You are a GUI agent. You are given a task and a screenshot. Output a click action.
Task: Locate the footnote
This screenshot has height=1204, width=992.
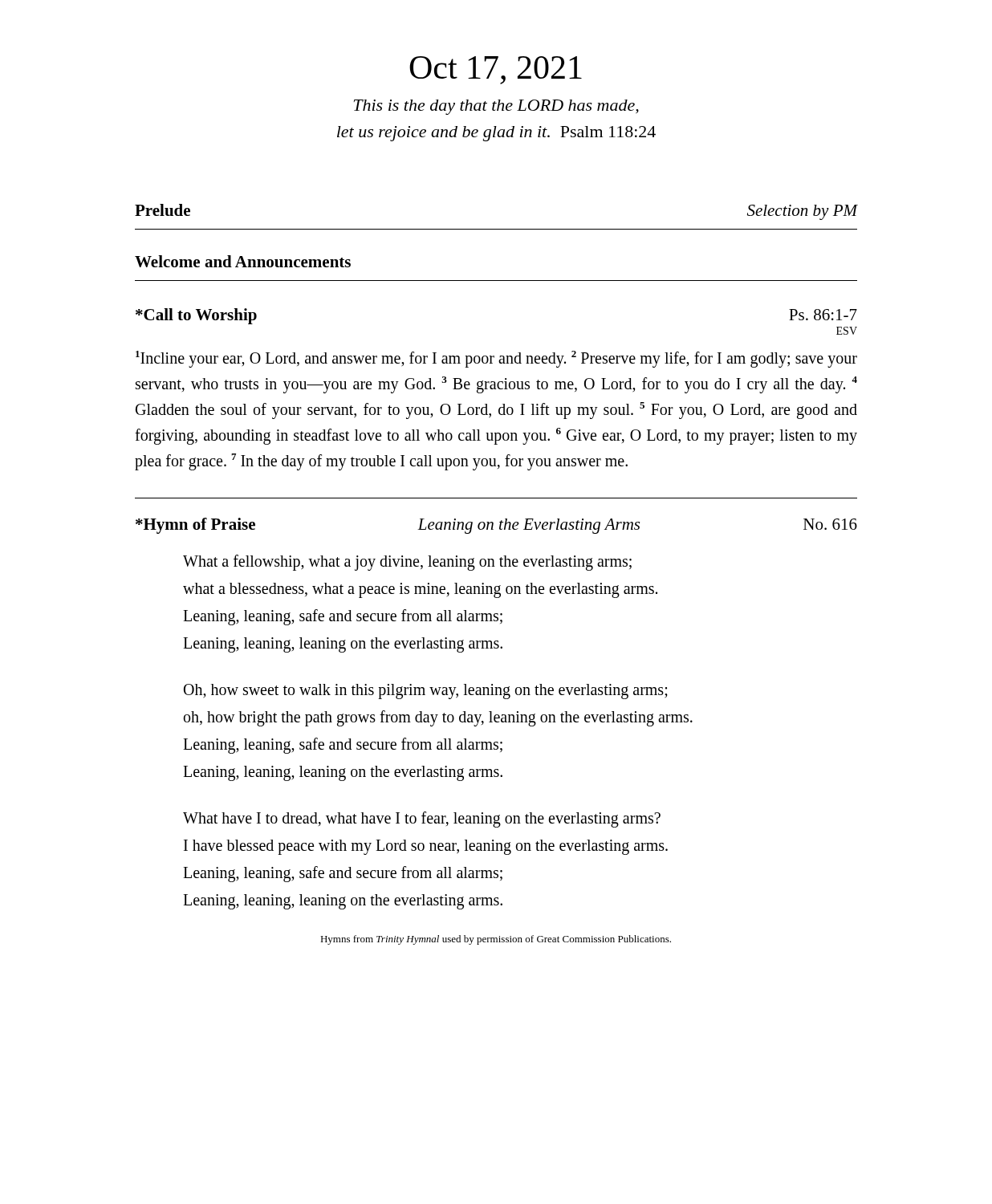click(x=496, y=939)
